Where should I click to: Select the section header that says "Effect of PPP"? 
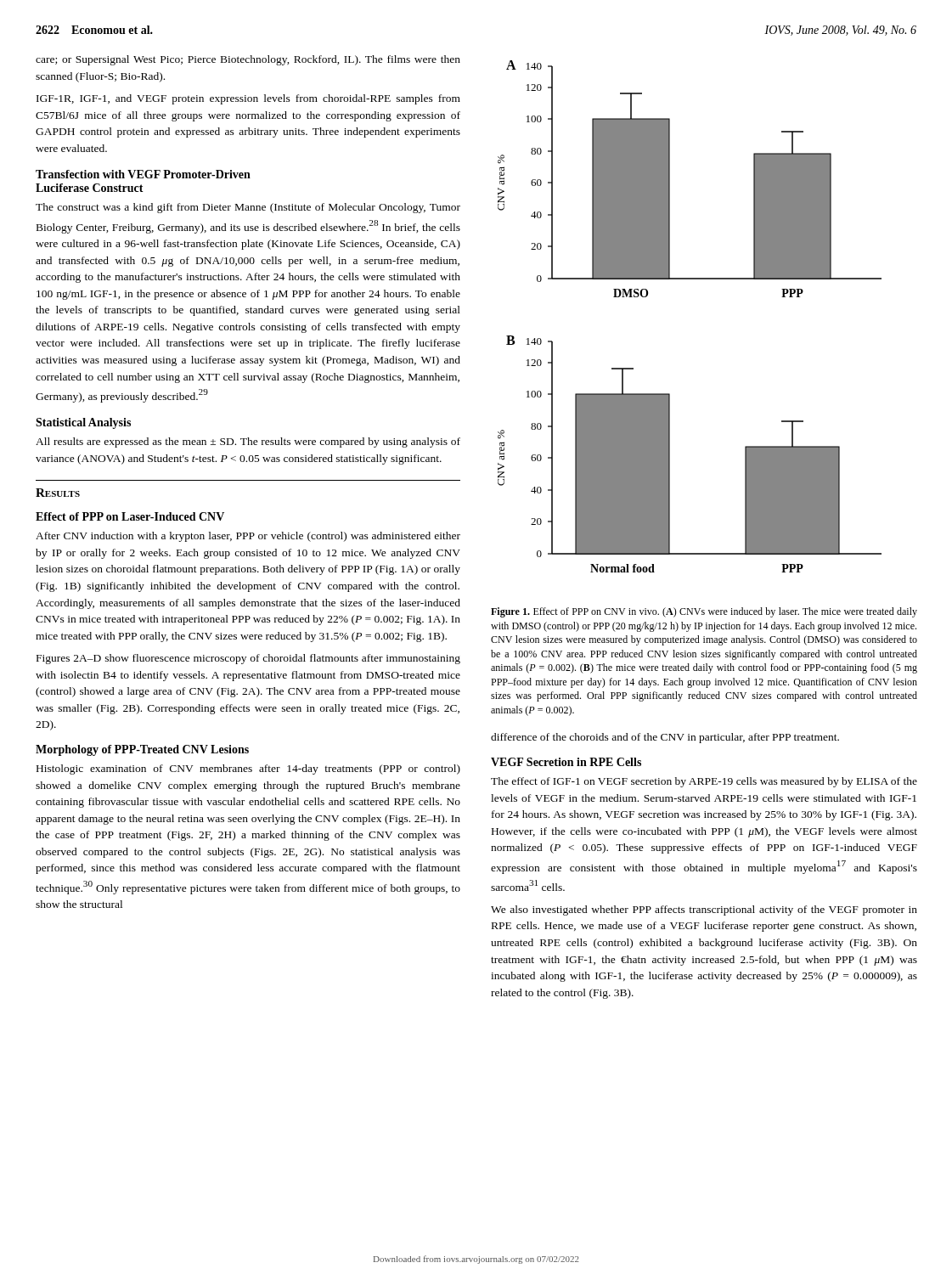coord(130,517)
